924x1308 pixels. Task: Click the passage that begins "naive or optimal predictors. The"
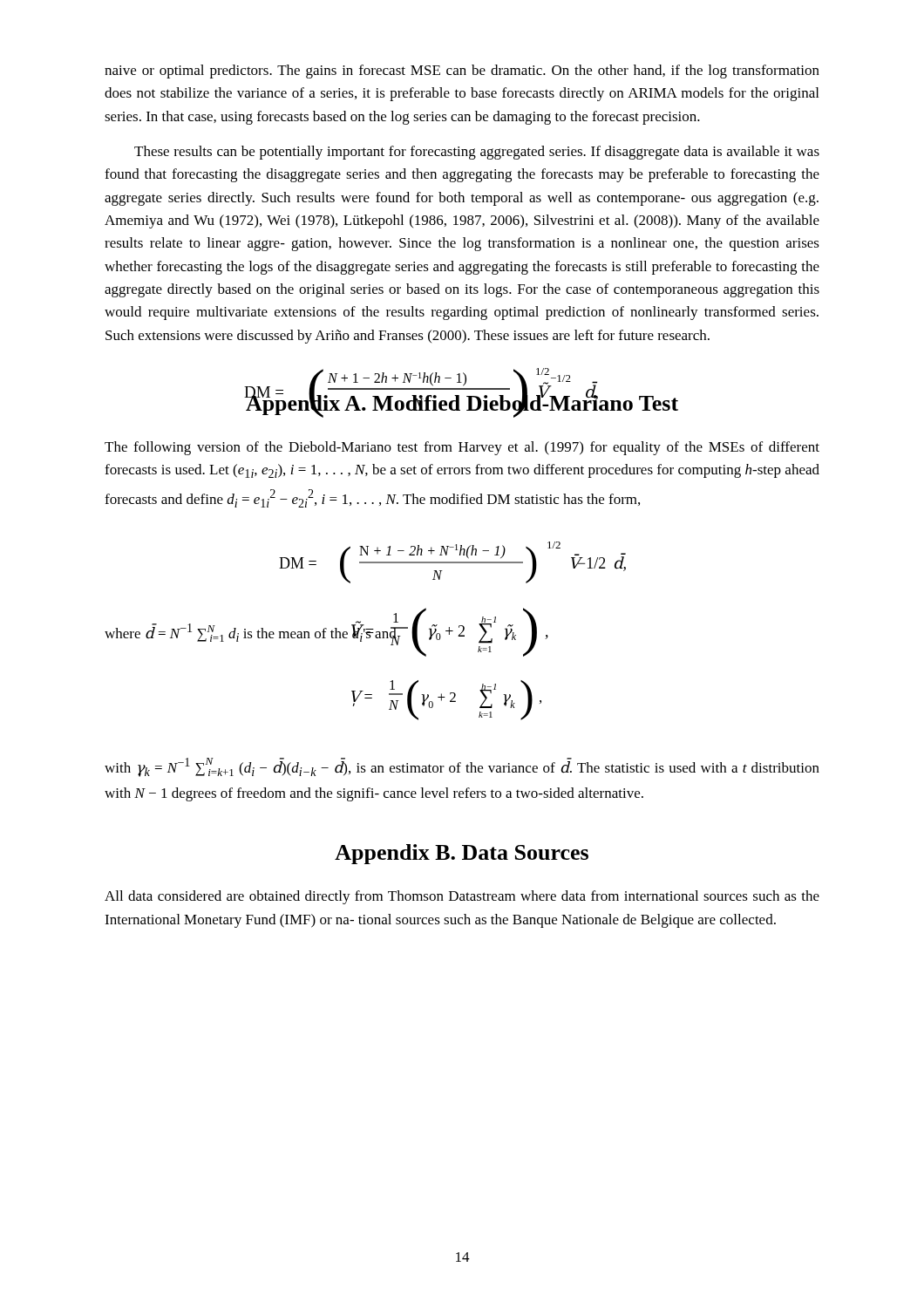[x=462, y=93]
